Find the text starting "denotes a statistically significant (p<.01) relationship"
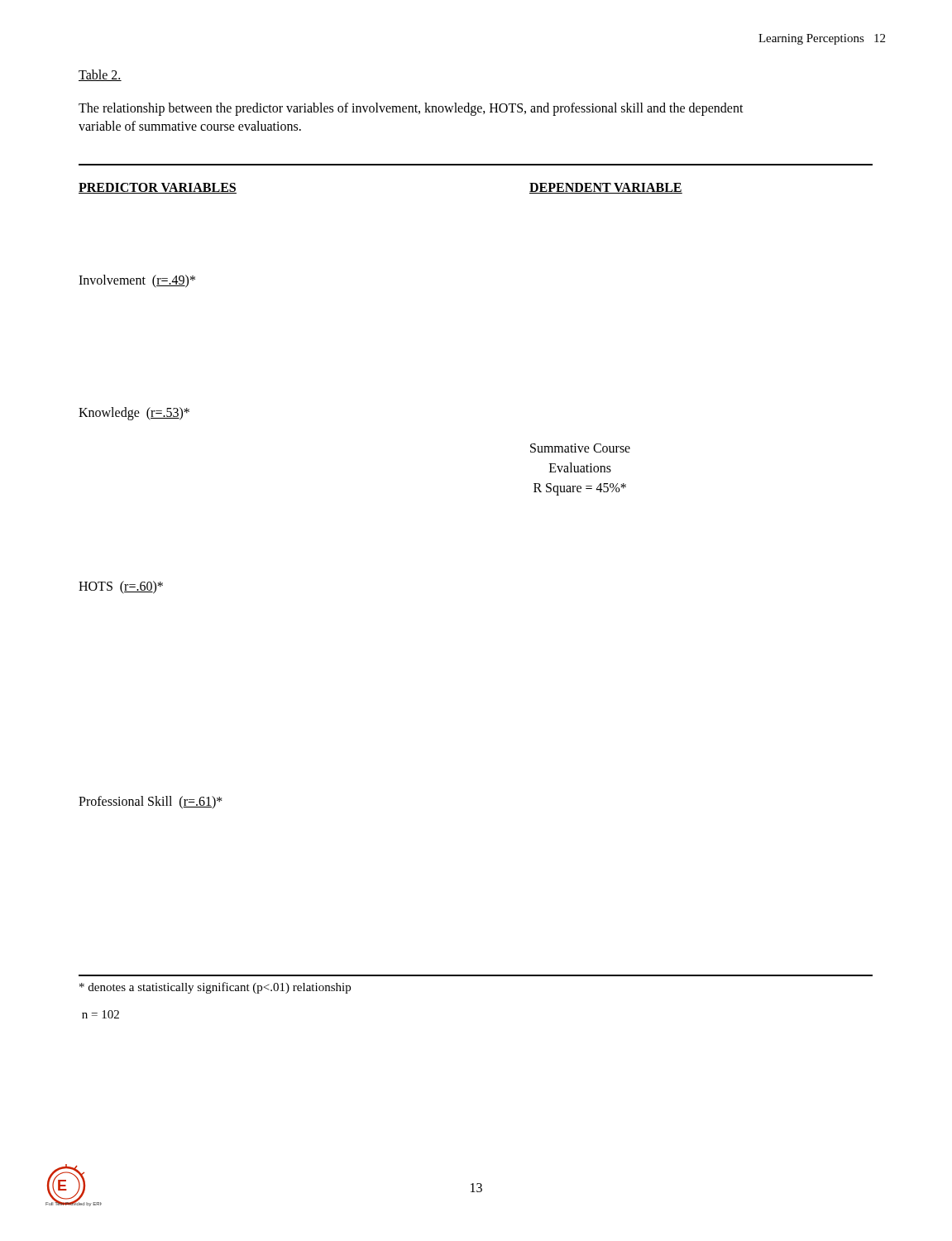 click(x=215, y=987)
